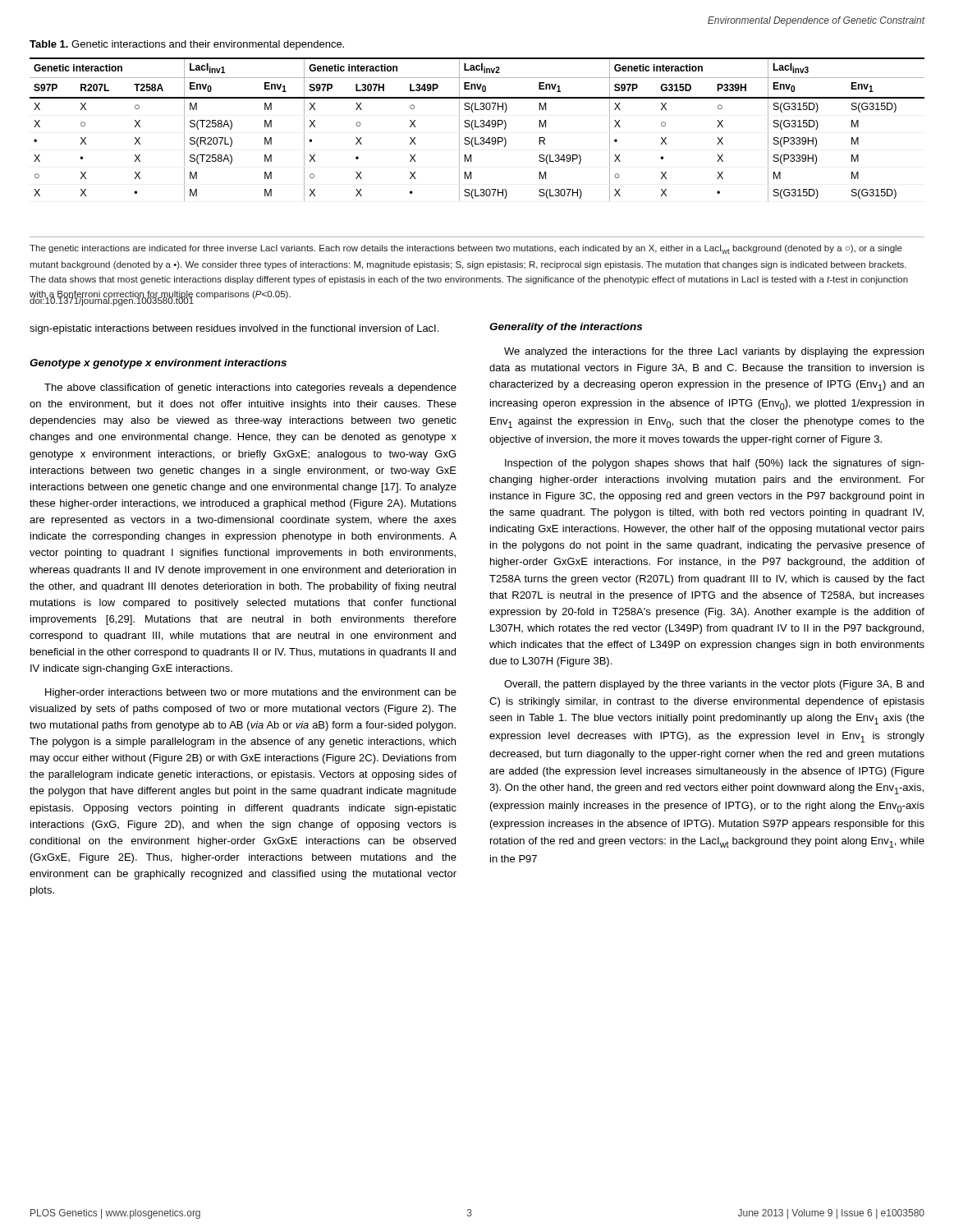The width and height of the screenshot is (954, 1232).
Task: Locate the text starting "The above classification"
Action: point(243,639)
